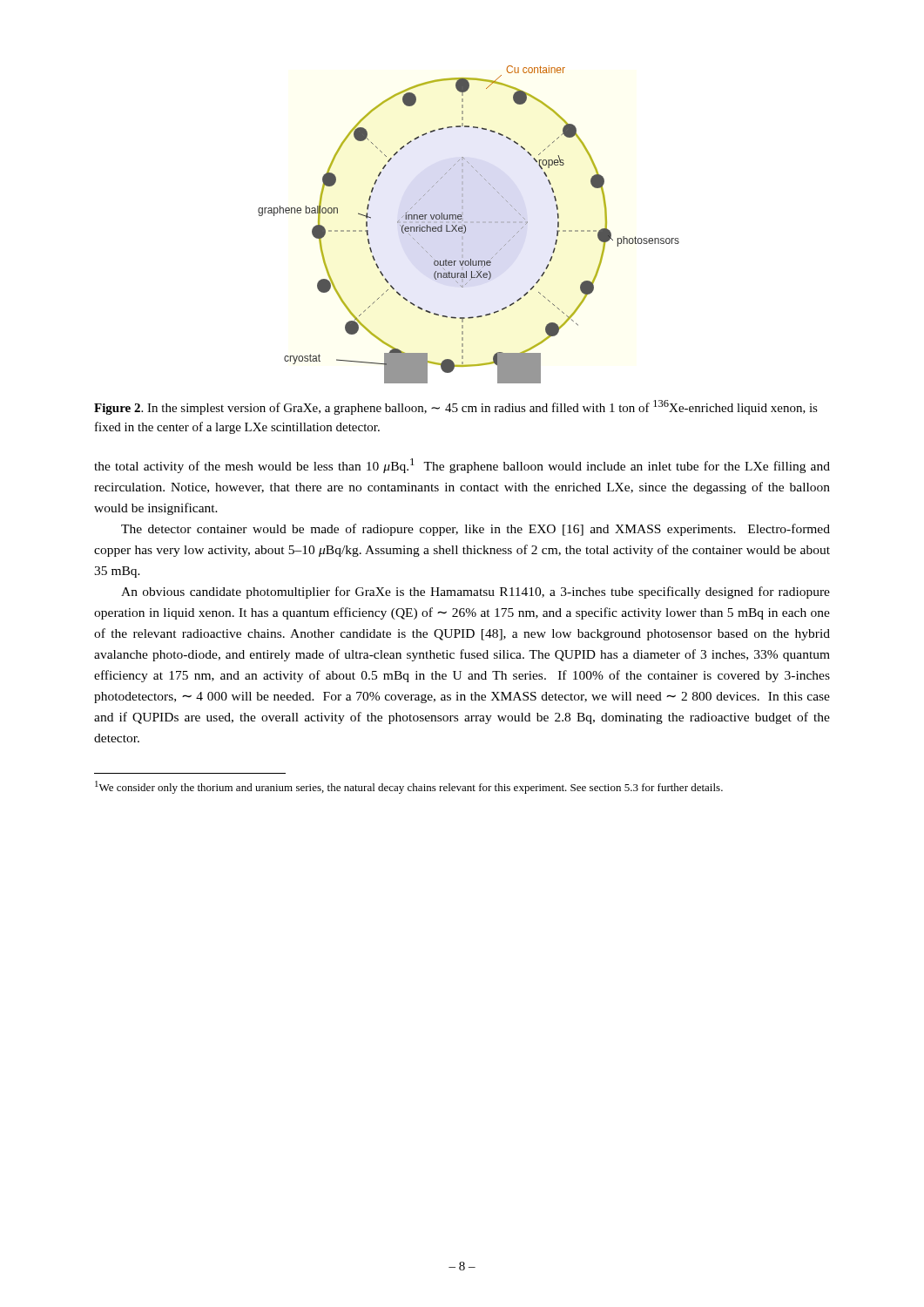Click on the text block starting "1We consider only the"
Screen dimensions: 1307x924
(x=409, y=786)
